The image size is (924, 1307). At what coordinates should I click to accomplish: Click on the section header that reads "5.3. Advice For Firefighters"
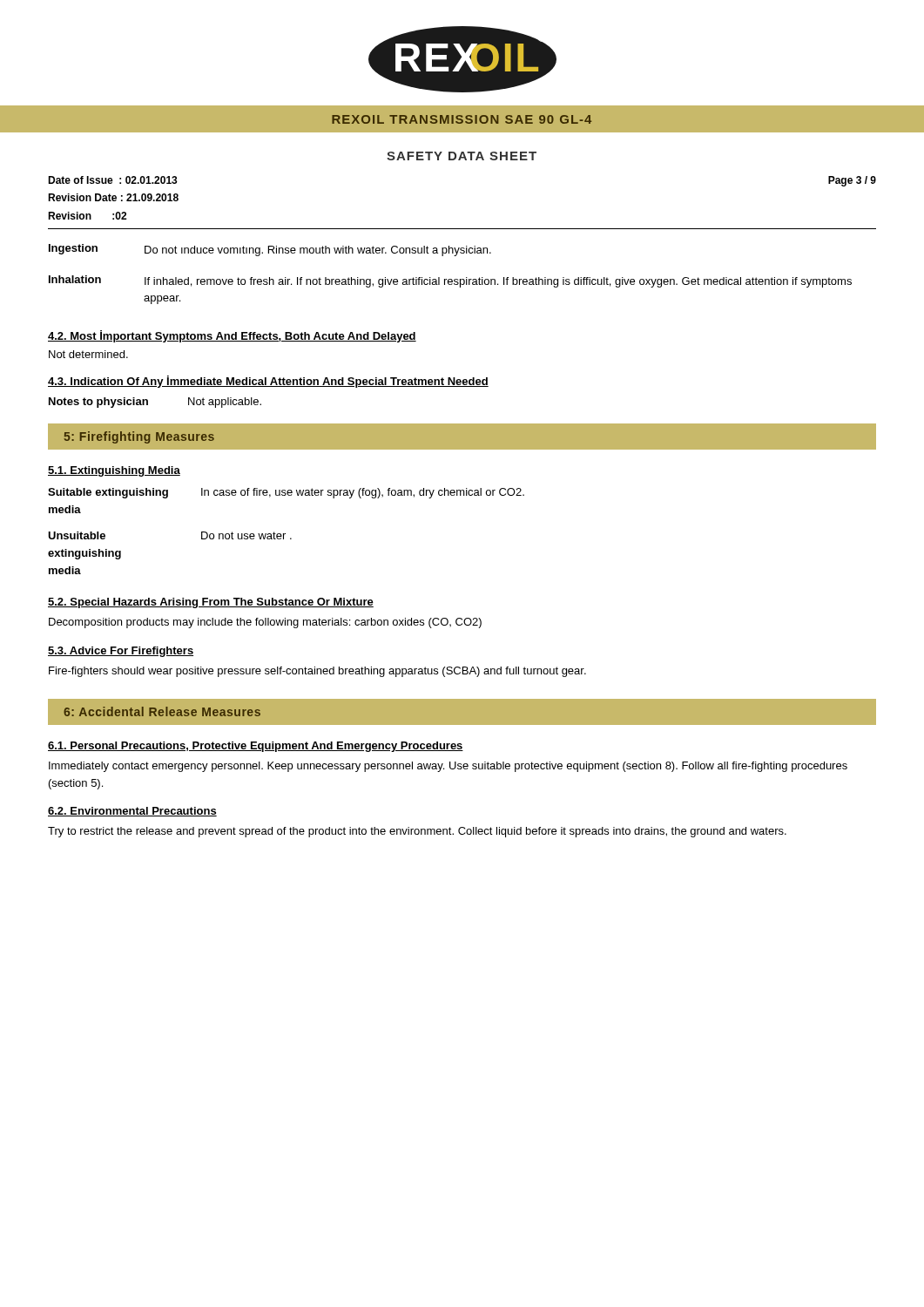point(121,650)
